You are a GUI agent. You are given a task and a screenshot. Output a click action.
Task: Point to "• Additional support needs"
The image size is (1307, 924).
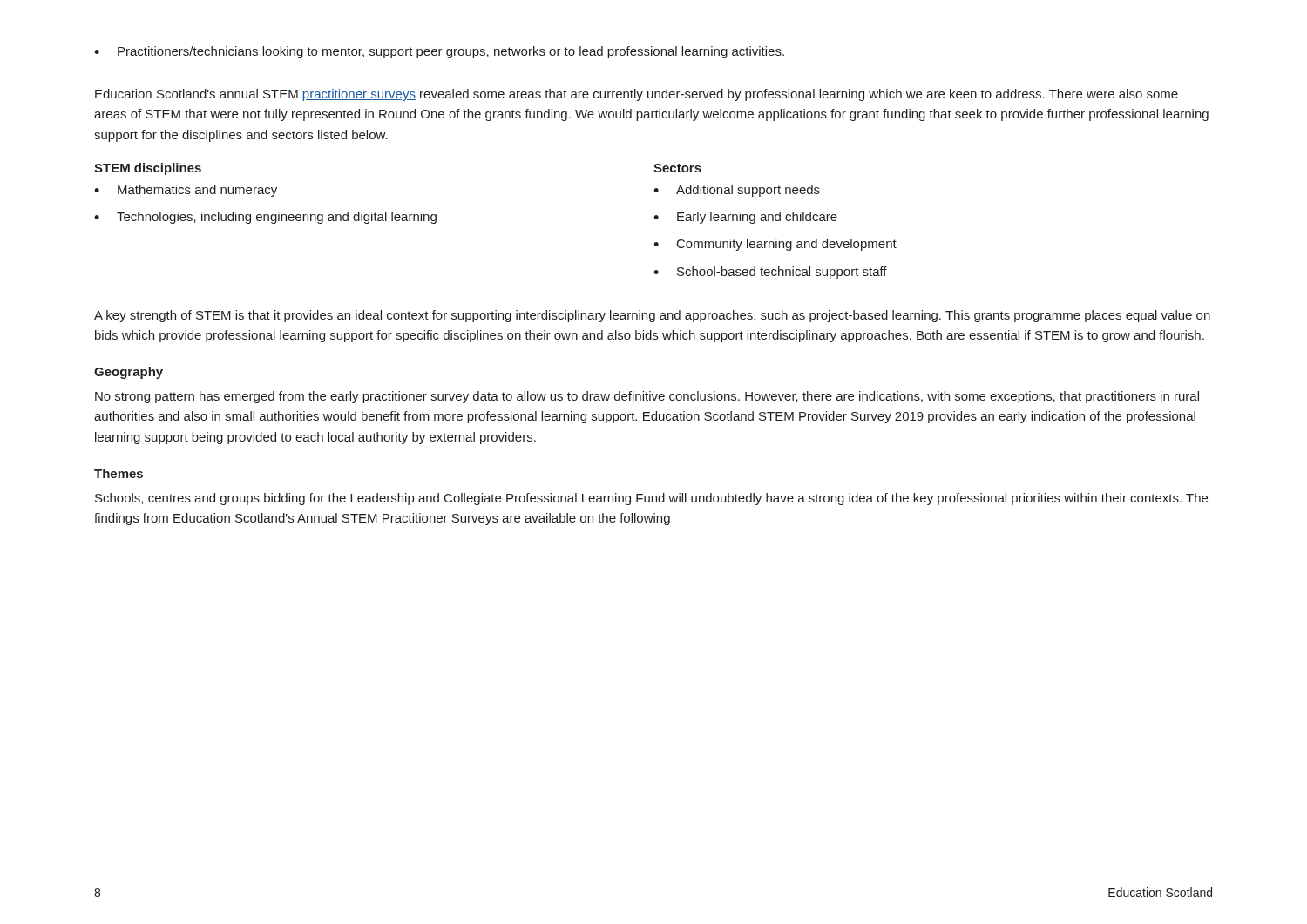(737, 191)
